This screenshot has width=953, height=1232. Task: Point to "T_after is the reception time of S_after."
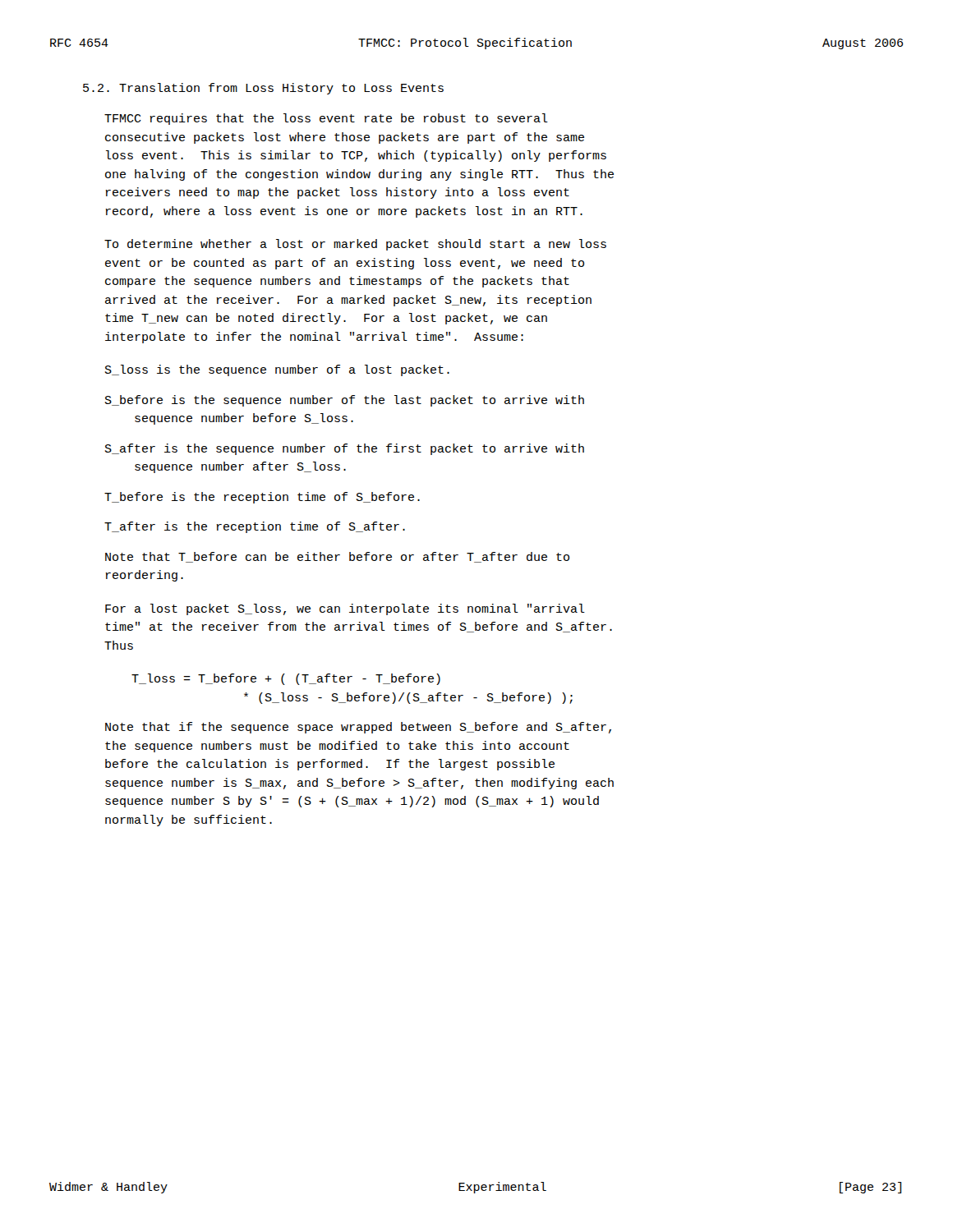tap(245, 528)
